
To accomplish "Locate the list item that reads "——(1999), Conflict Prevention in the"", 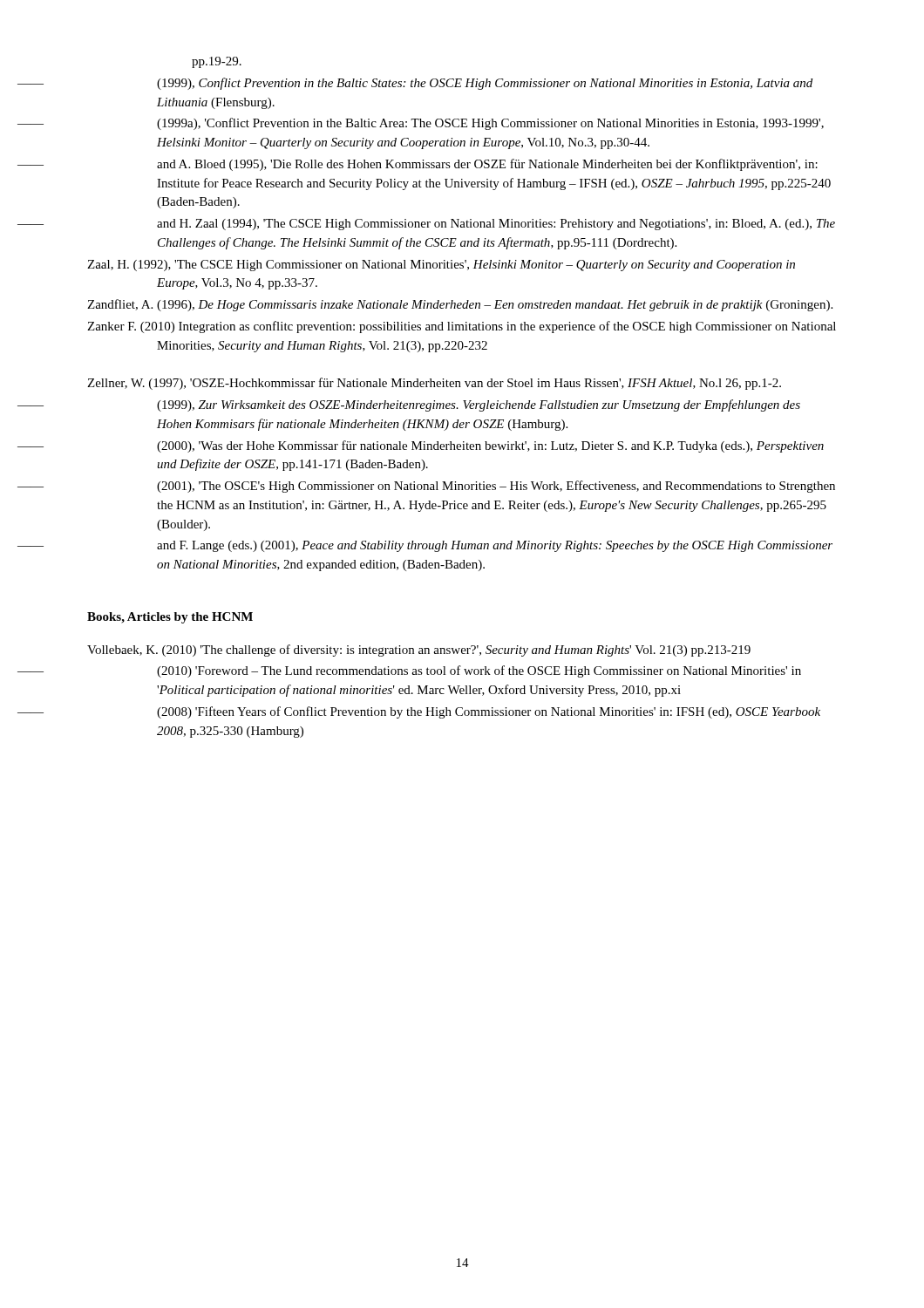I will 450,91.
